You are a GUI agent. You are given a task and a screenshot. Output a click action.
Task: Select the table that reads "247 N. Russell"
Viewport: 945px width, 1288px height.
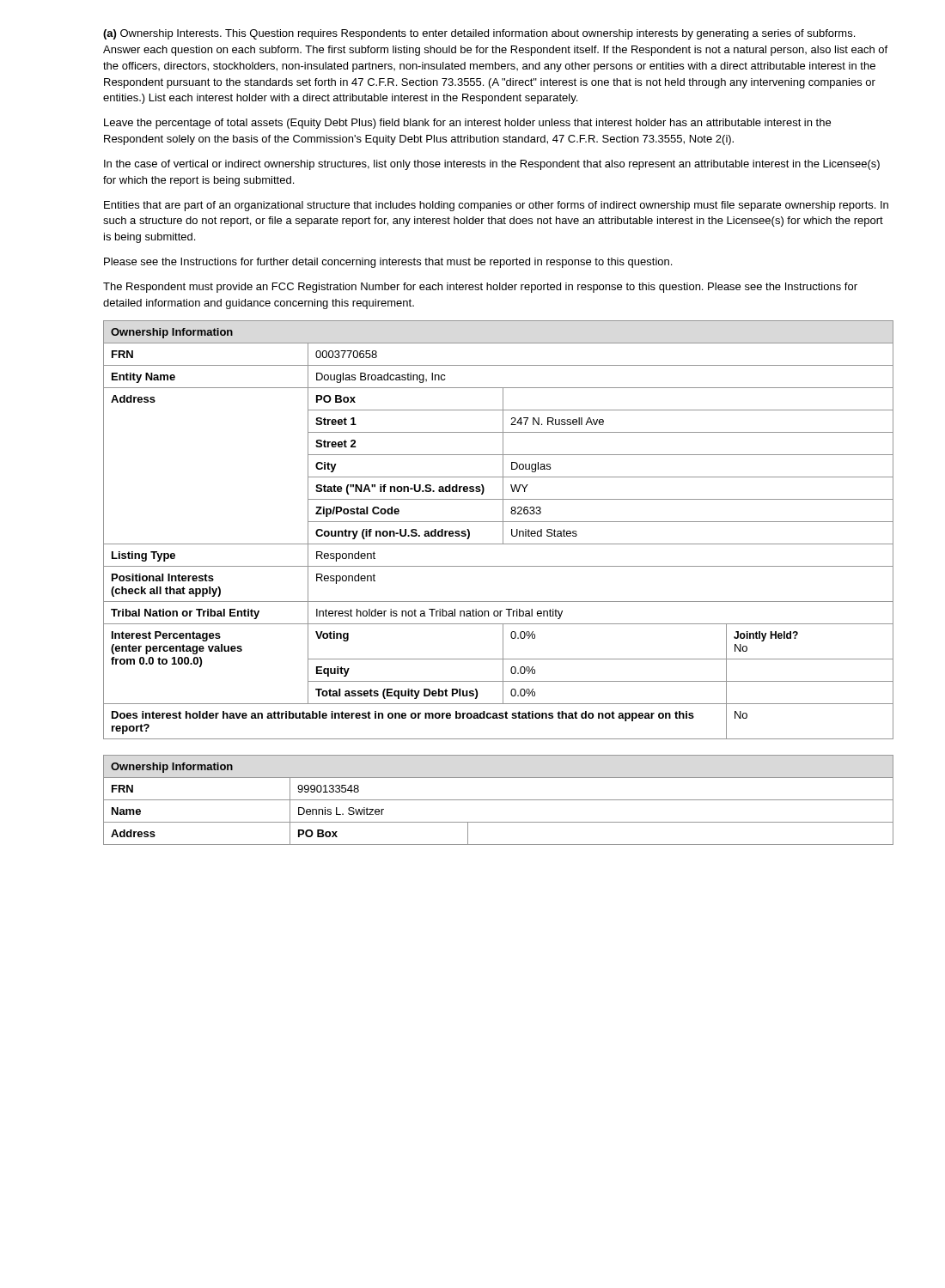[498, 529]
